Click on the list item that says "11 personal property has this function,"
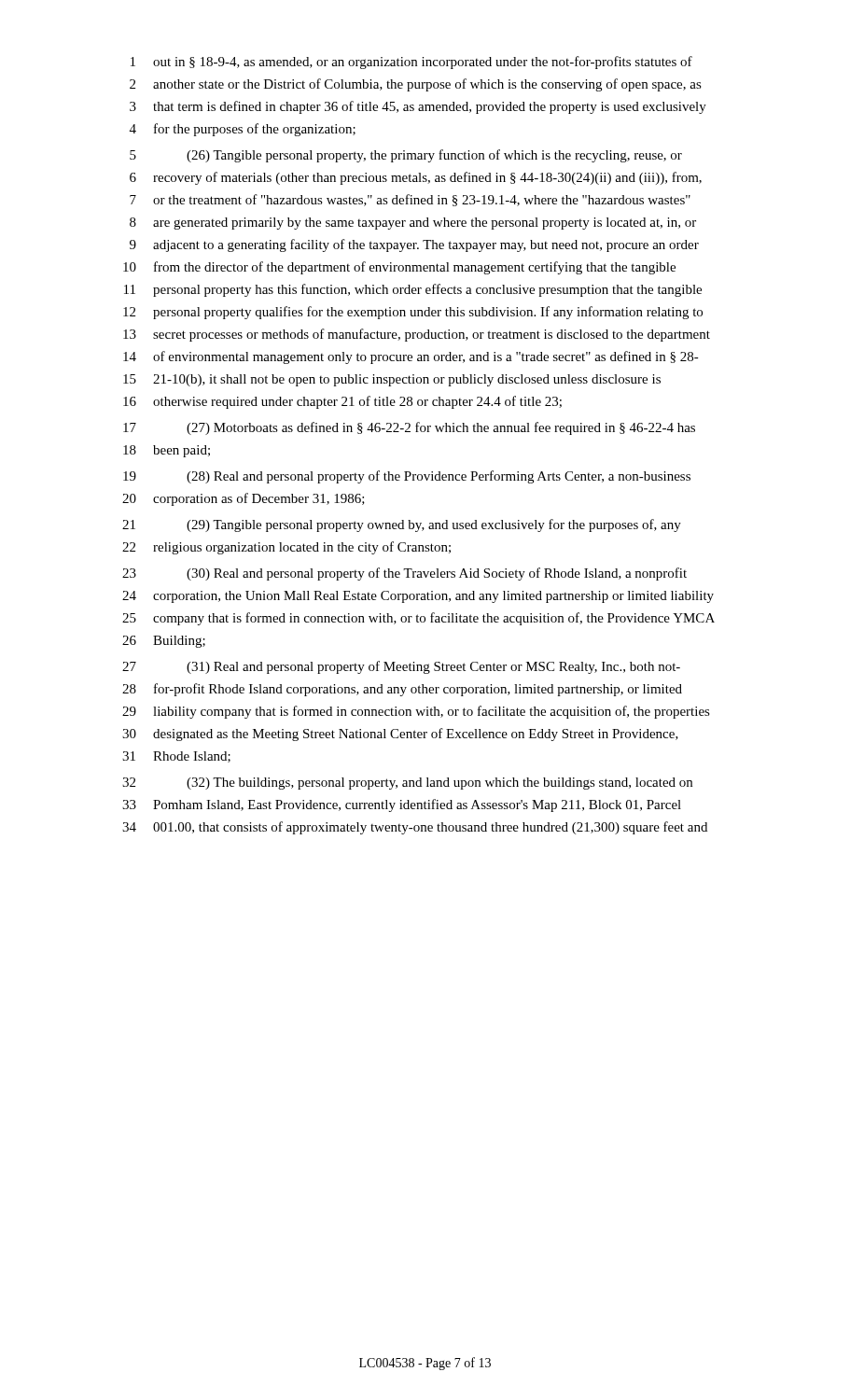850x1400 pixels. coord(425,289)
